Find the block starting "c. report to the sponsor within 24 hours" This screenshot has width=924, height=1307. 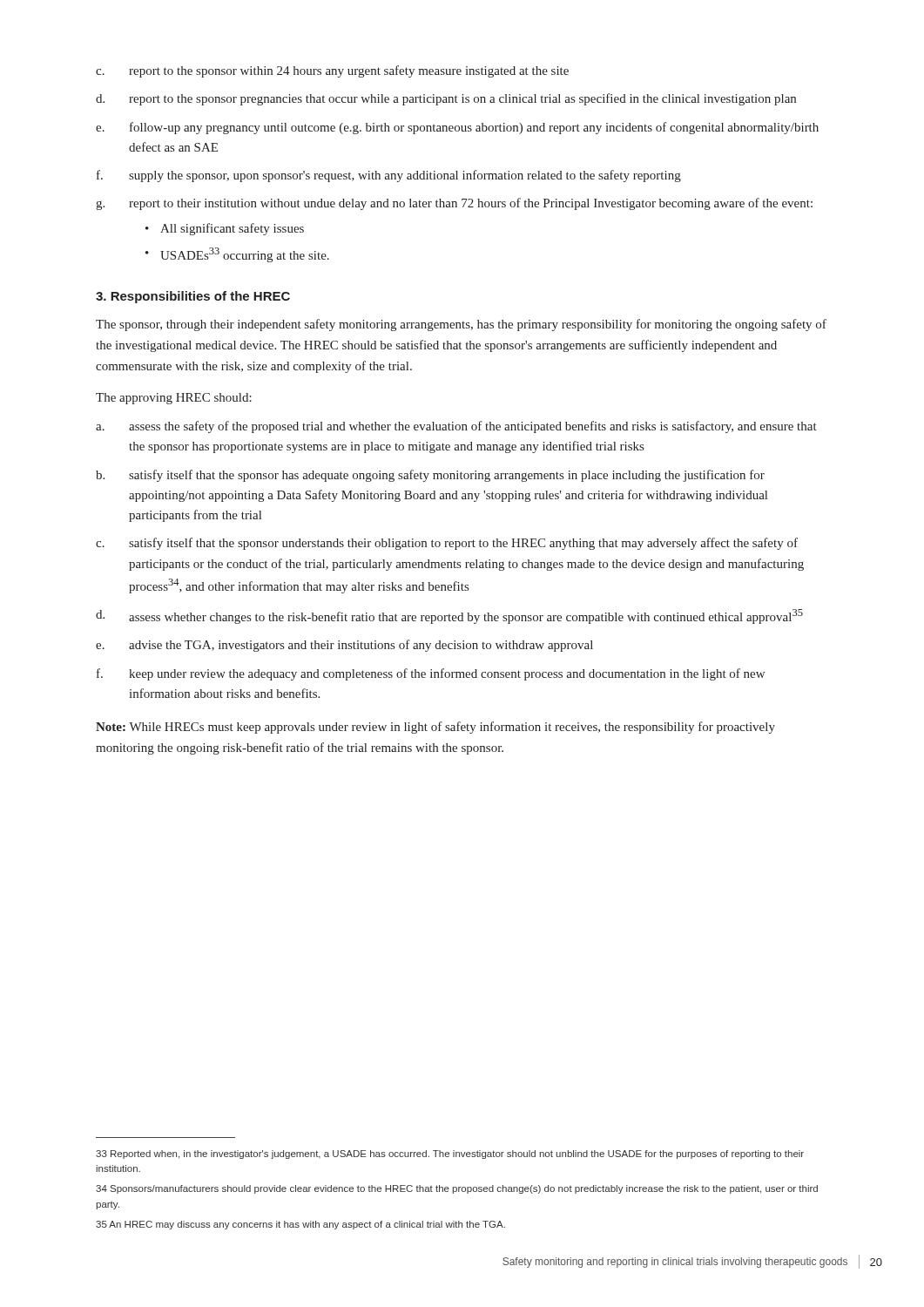[x=462, y=71]
